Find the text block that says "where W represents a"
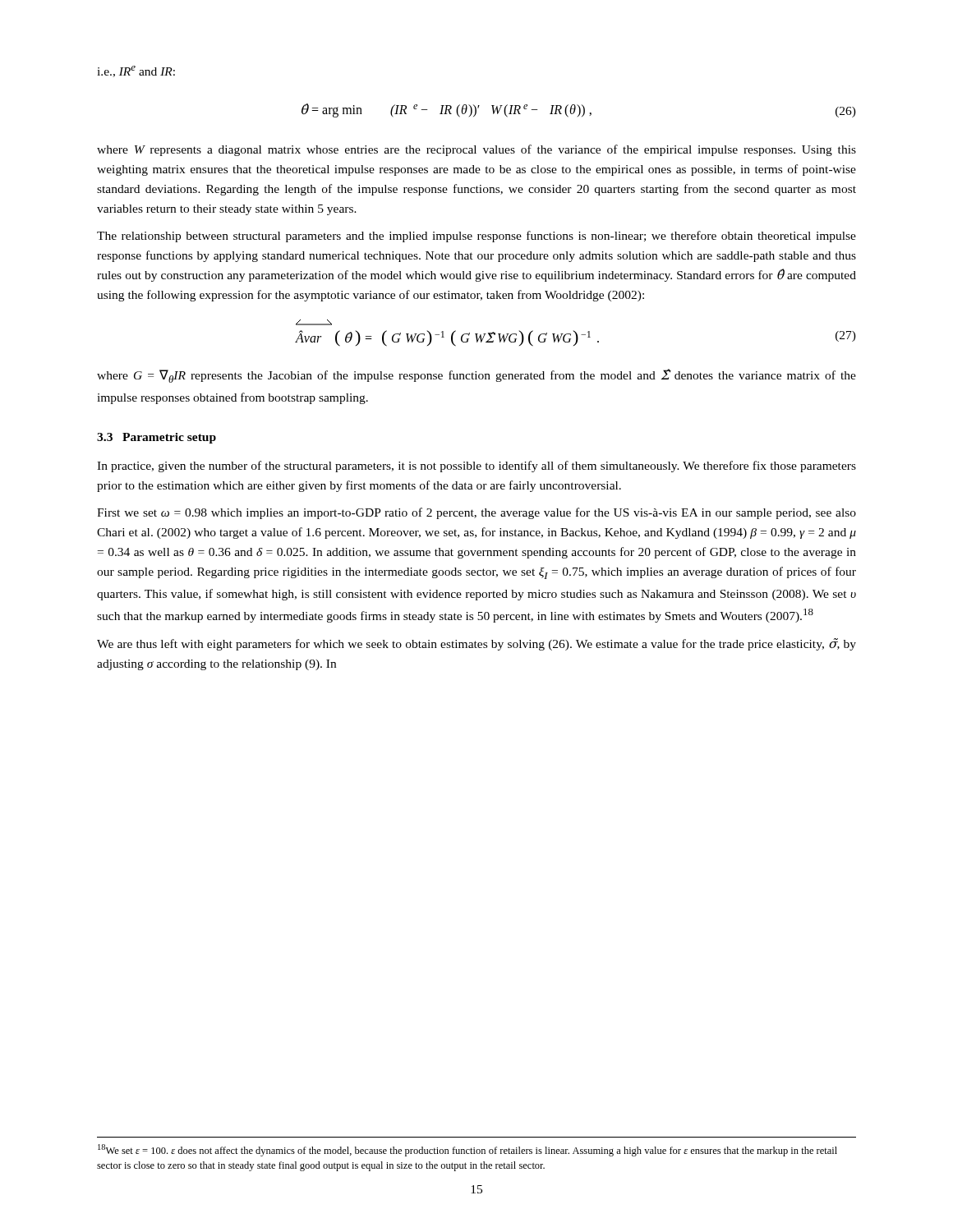Image resolution: width=953 pixels, height=1232 pixels. point(476,179)
